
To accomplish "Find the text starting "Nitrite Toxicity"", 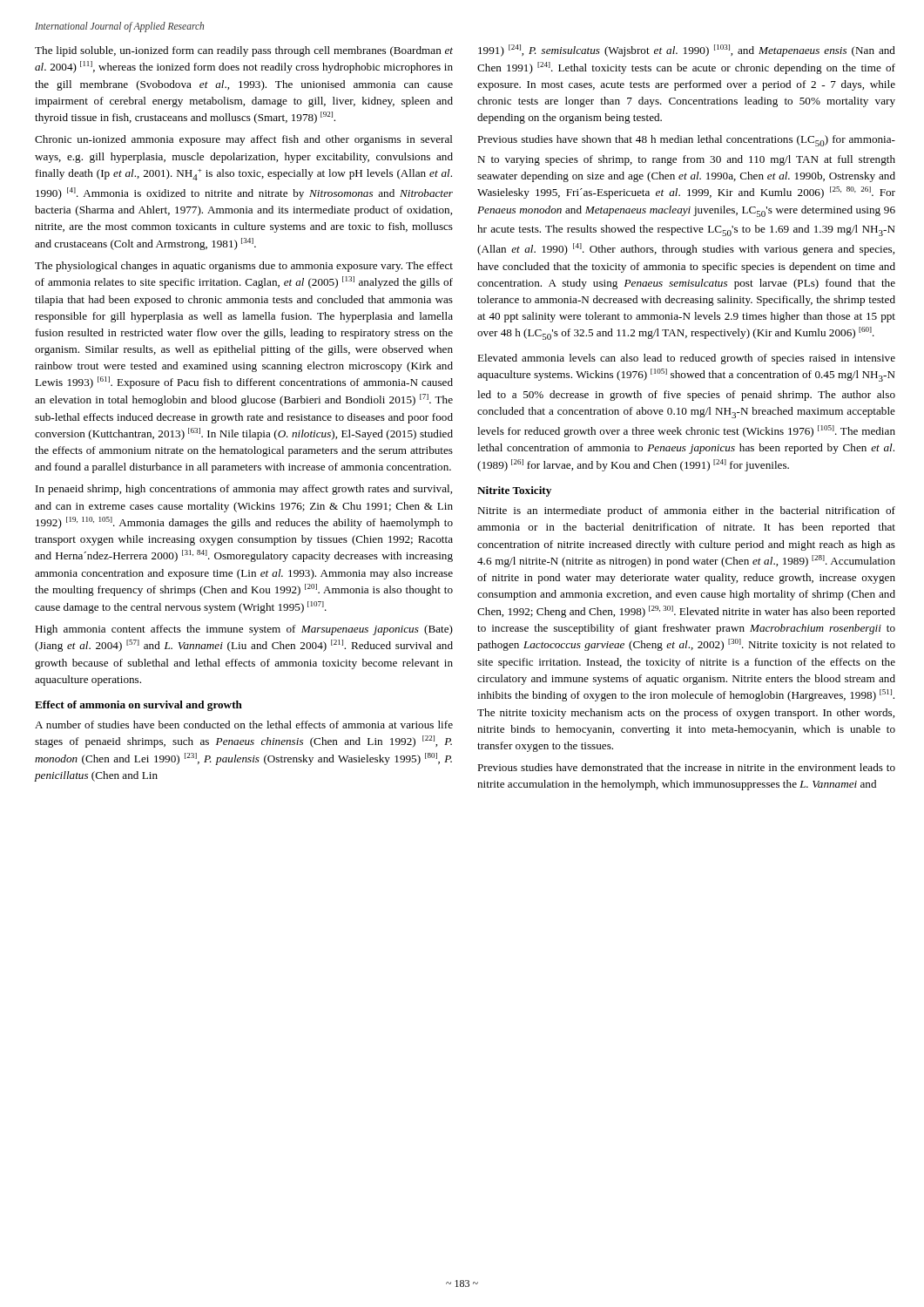I will point(514,490).
